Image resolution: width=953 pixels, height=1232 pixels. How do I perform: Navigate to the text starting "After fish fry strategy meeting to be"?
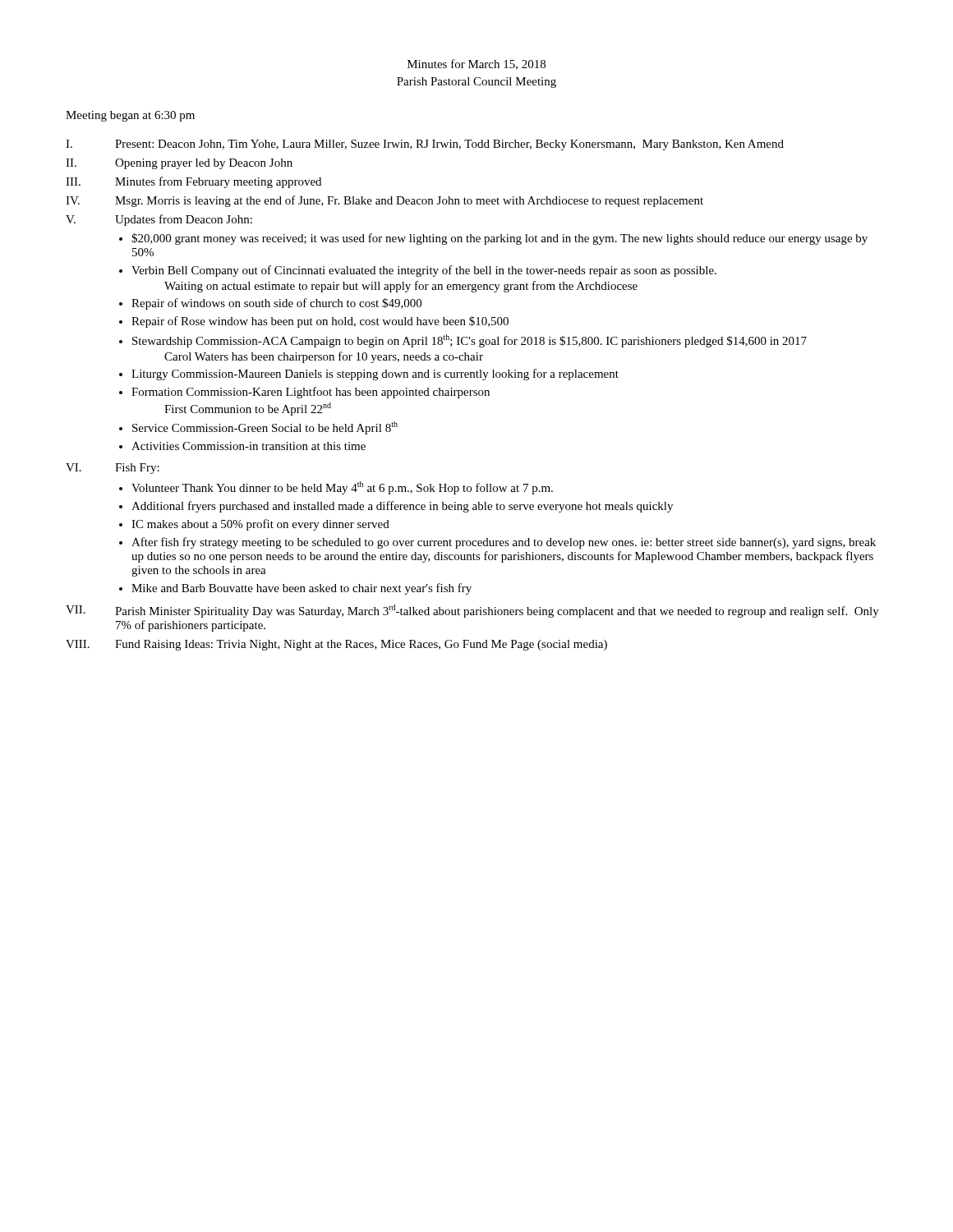click(509, 556)
